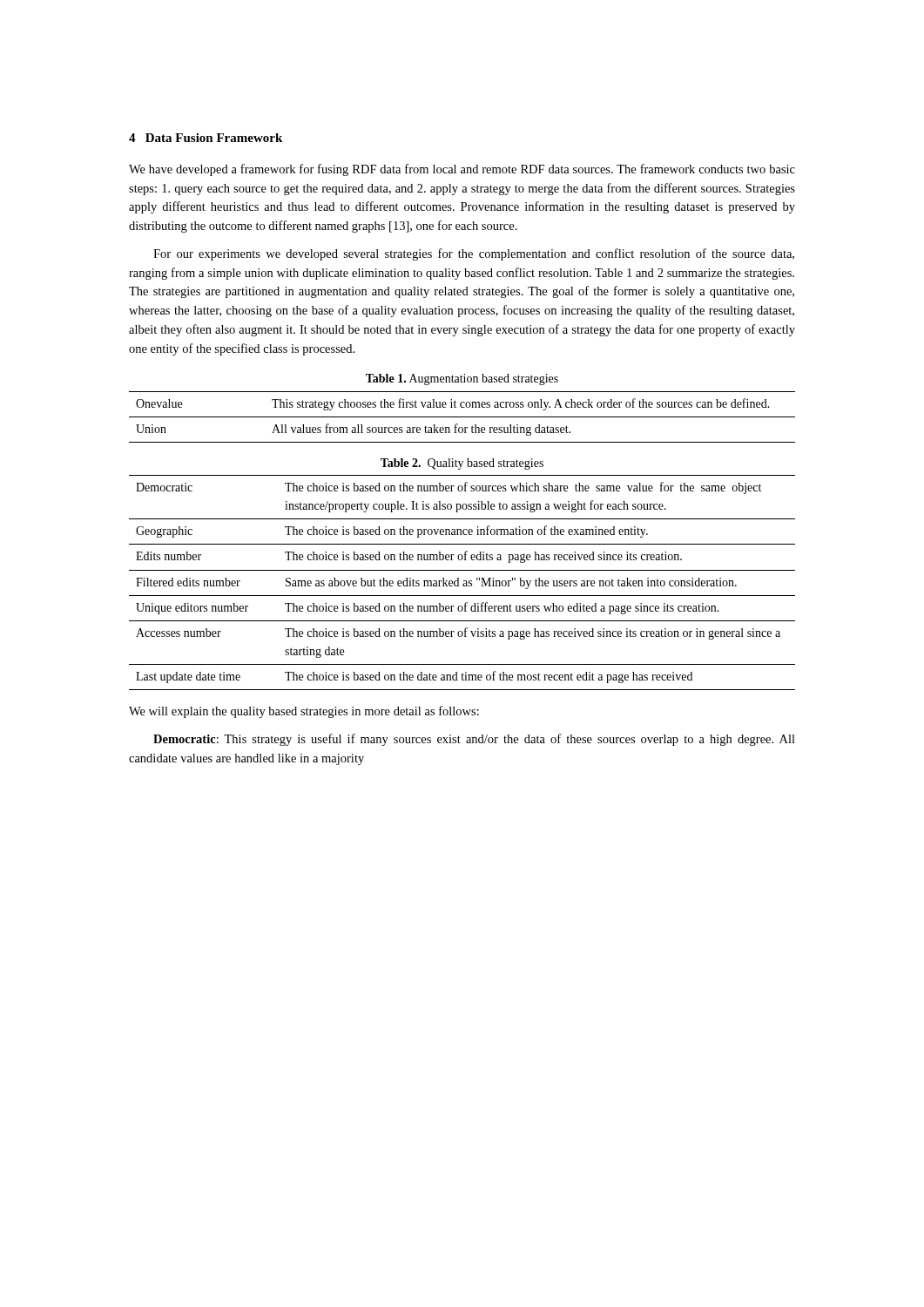Click the passage that begins "For our experiments we developed several strategies"

pyautogui.click(x=462, y=301)
